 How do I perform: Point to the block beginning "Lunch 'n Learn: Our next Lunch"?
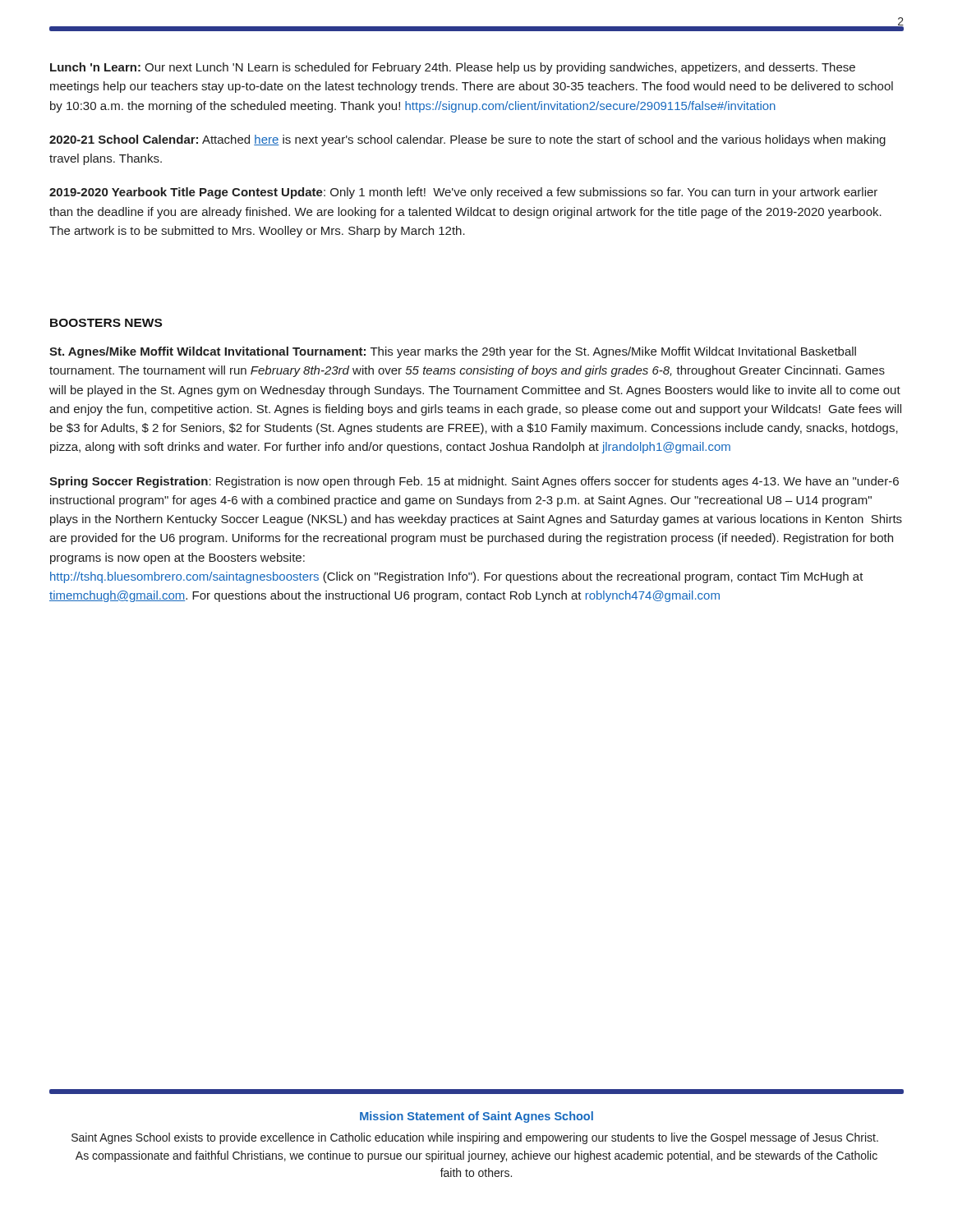tap(471, 86)
